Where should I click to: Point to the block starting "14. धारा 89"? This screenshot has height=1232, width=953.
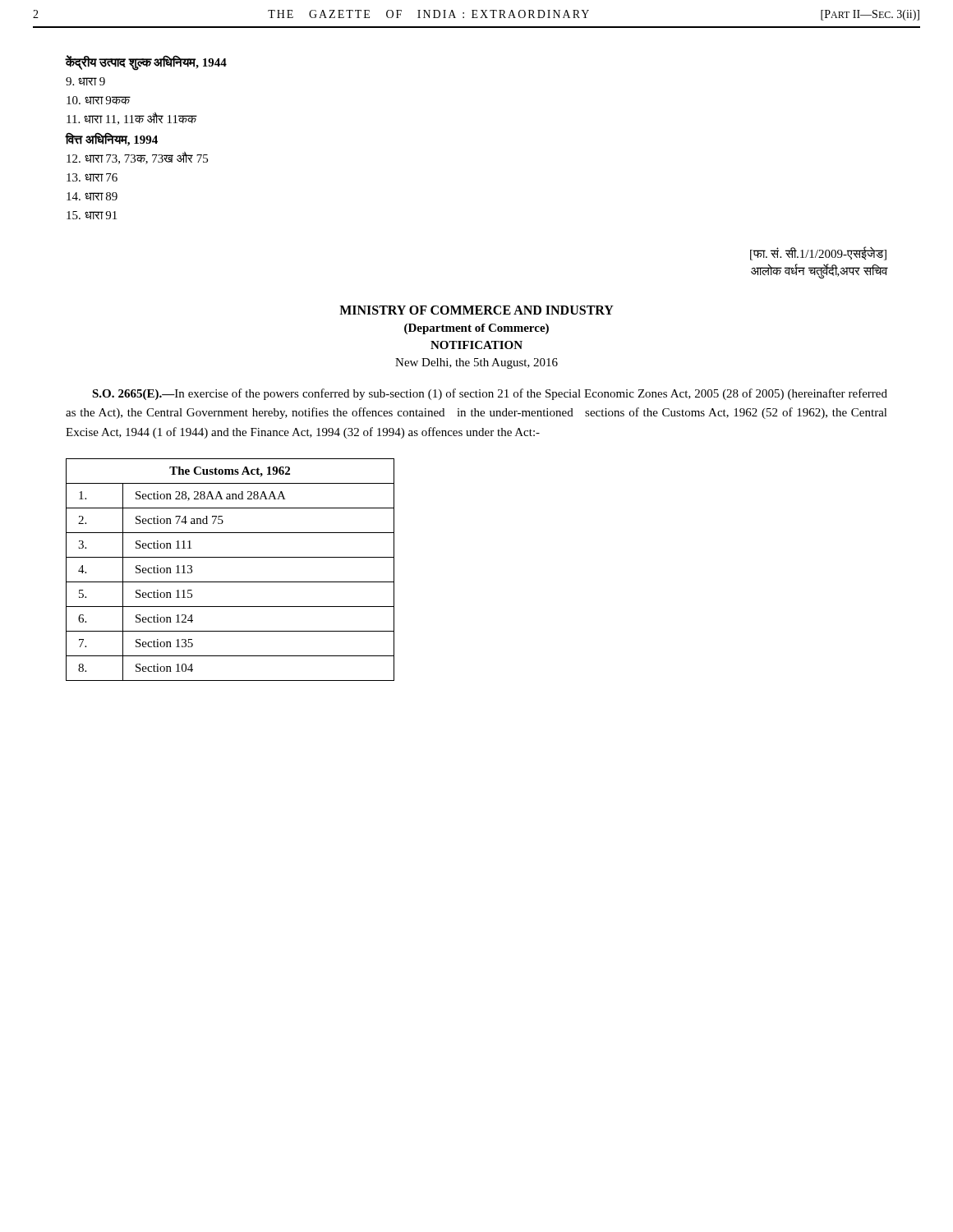(92, 196)
